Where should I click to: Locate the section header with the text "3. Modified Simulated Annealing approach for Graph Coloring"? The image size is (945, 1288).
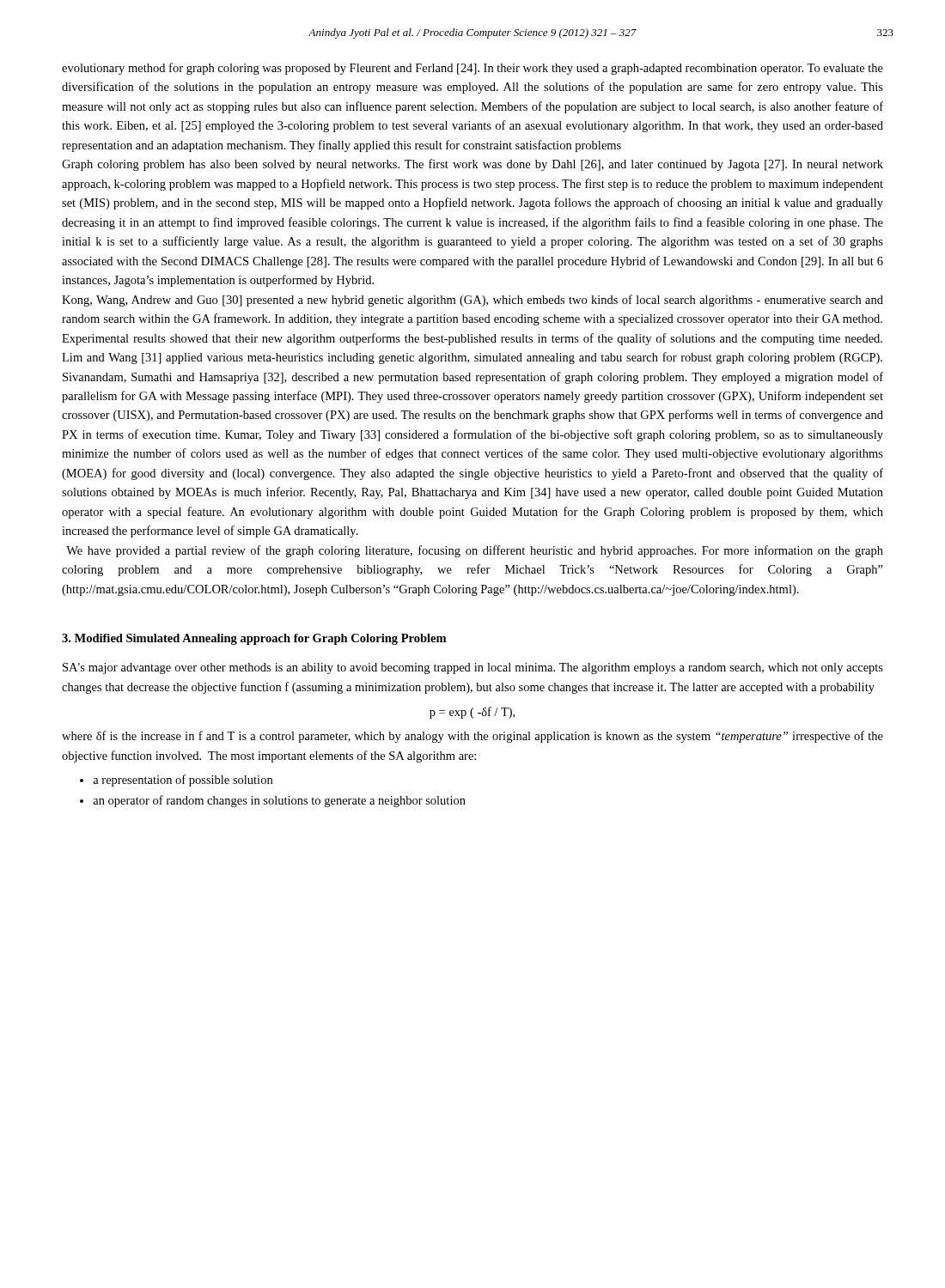[x=254, y=638]
